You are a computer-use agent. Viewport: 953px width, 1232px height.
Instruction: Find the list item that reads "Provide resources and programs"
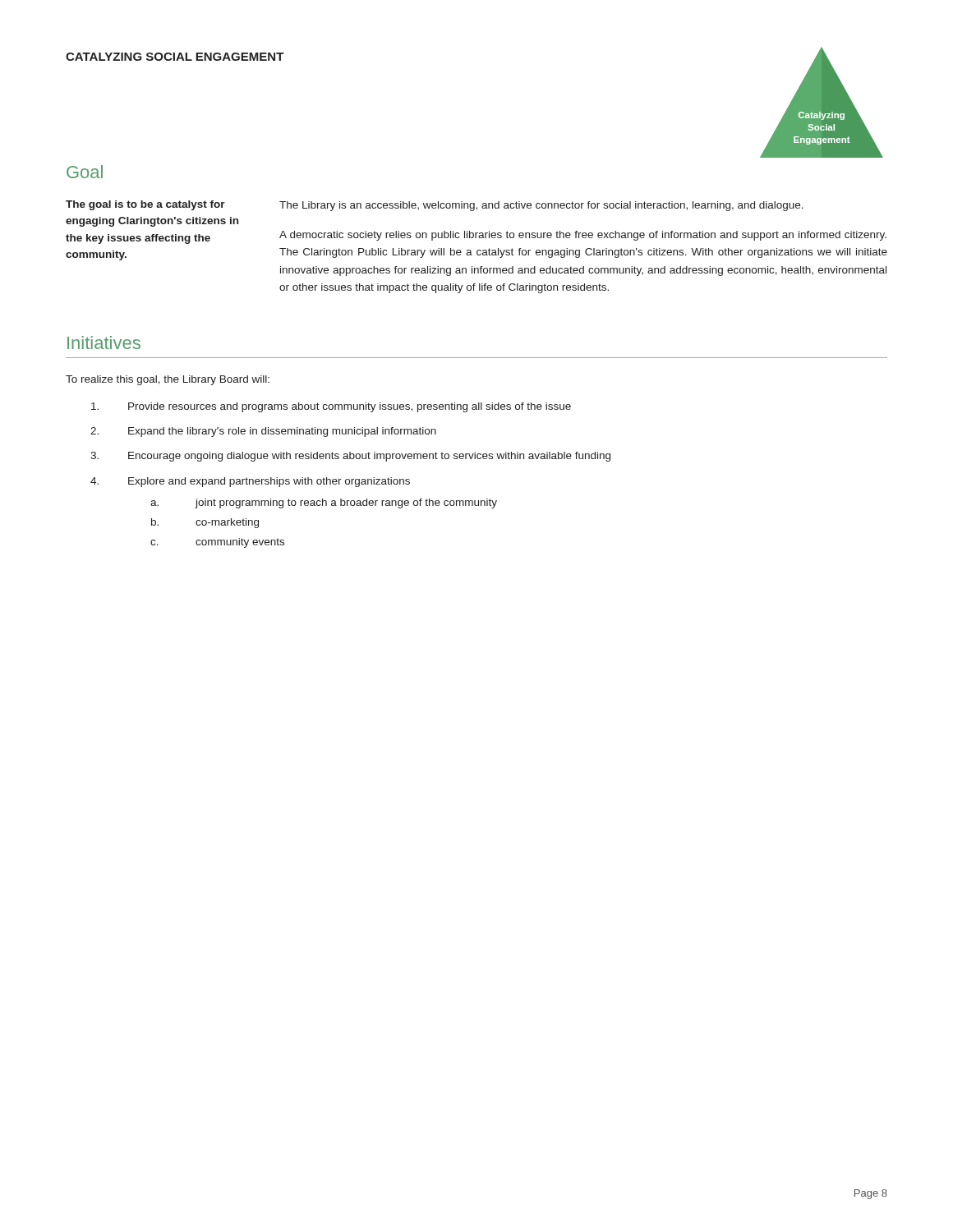pos(476,407)
